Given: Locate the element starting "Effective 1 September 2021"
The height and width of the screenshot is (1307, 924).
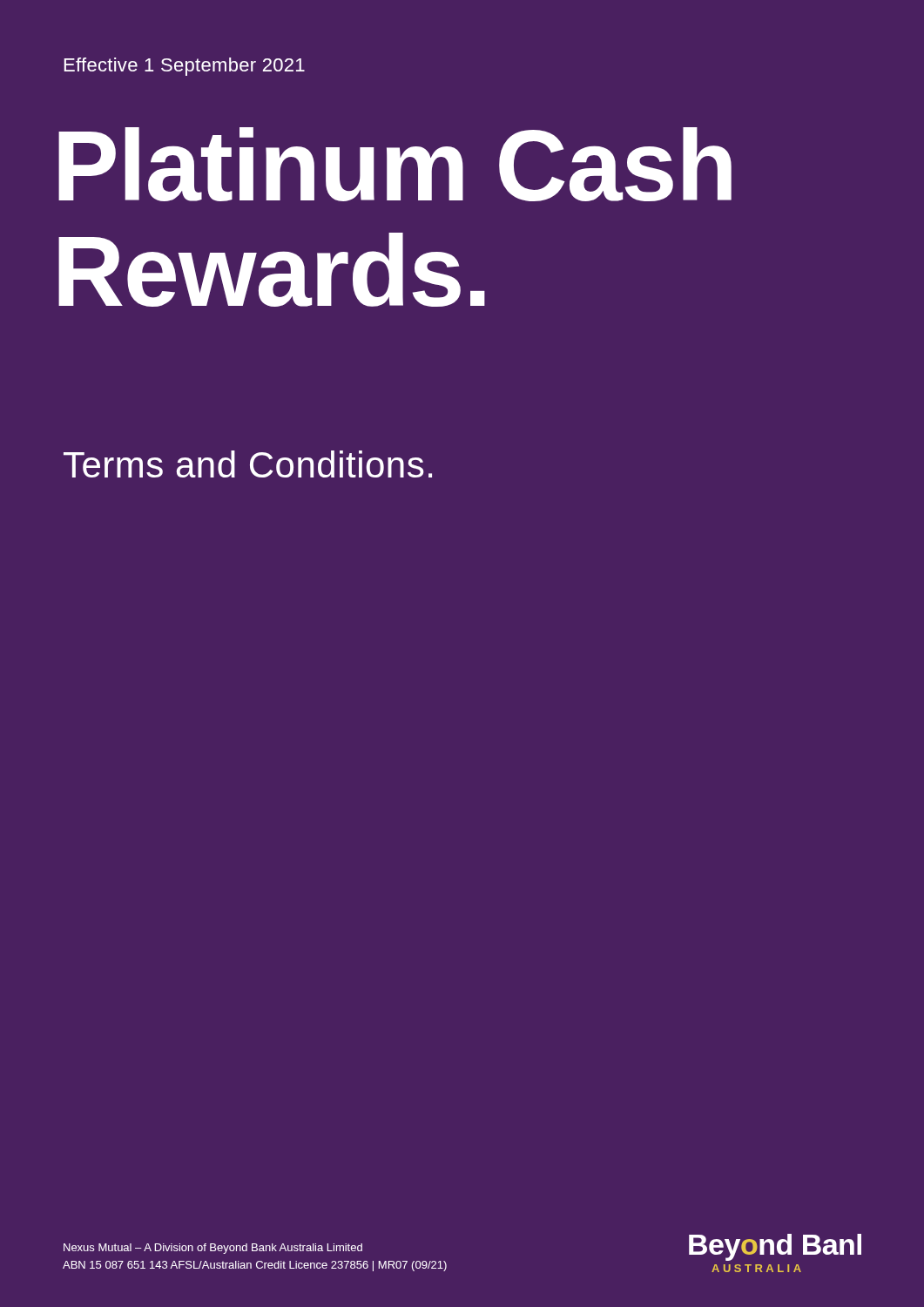Looking at the screenshot, I should 184,65.
